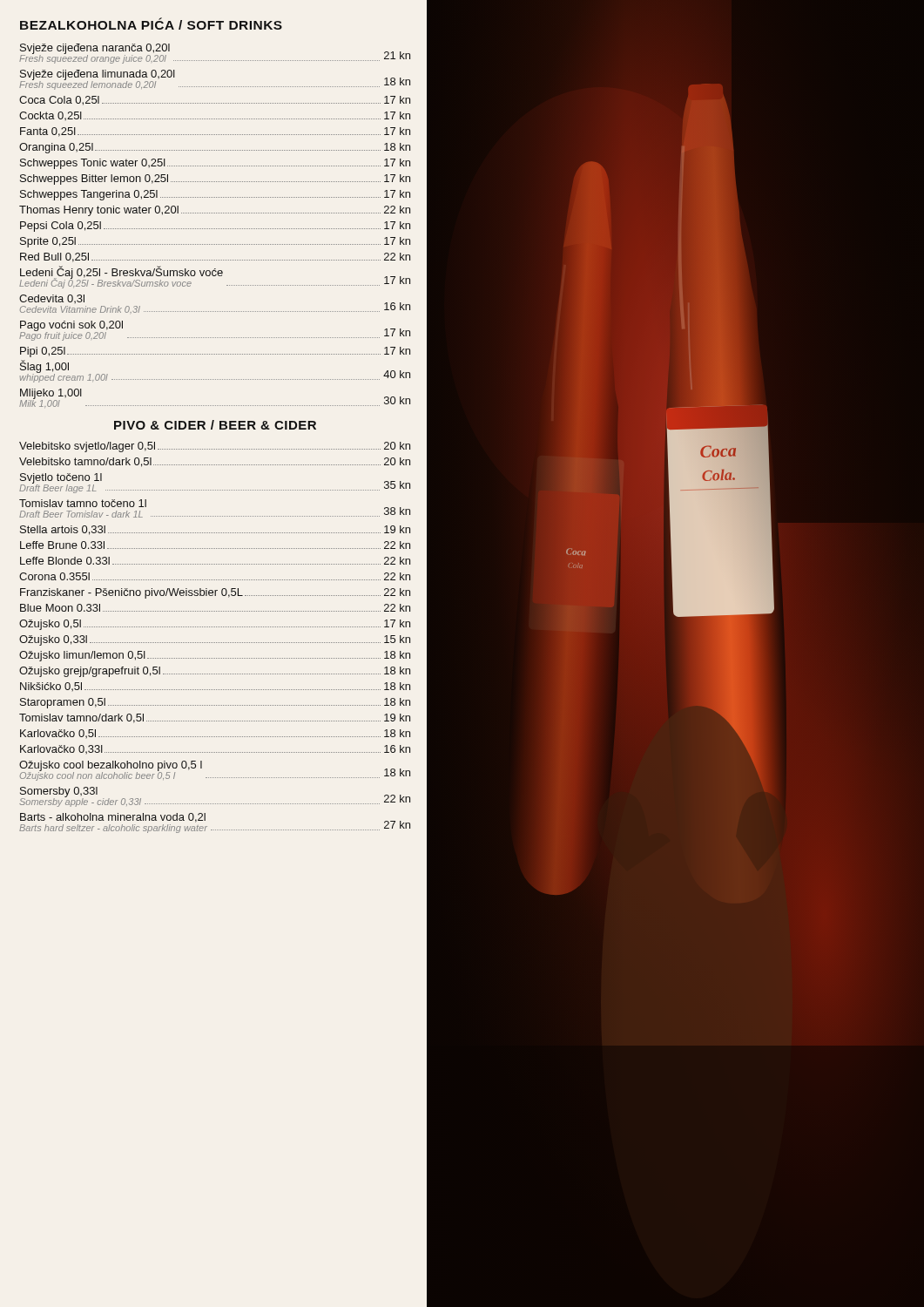Click on the block starting "Karlovačko 0,33l 16 kn"
This screenshot has height=1307, width=924.
215,749
